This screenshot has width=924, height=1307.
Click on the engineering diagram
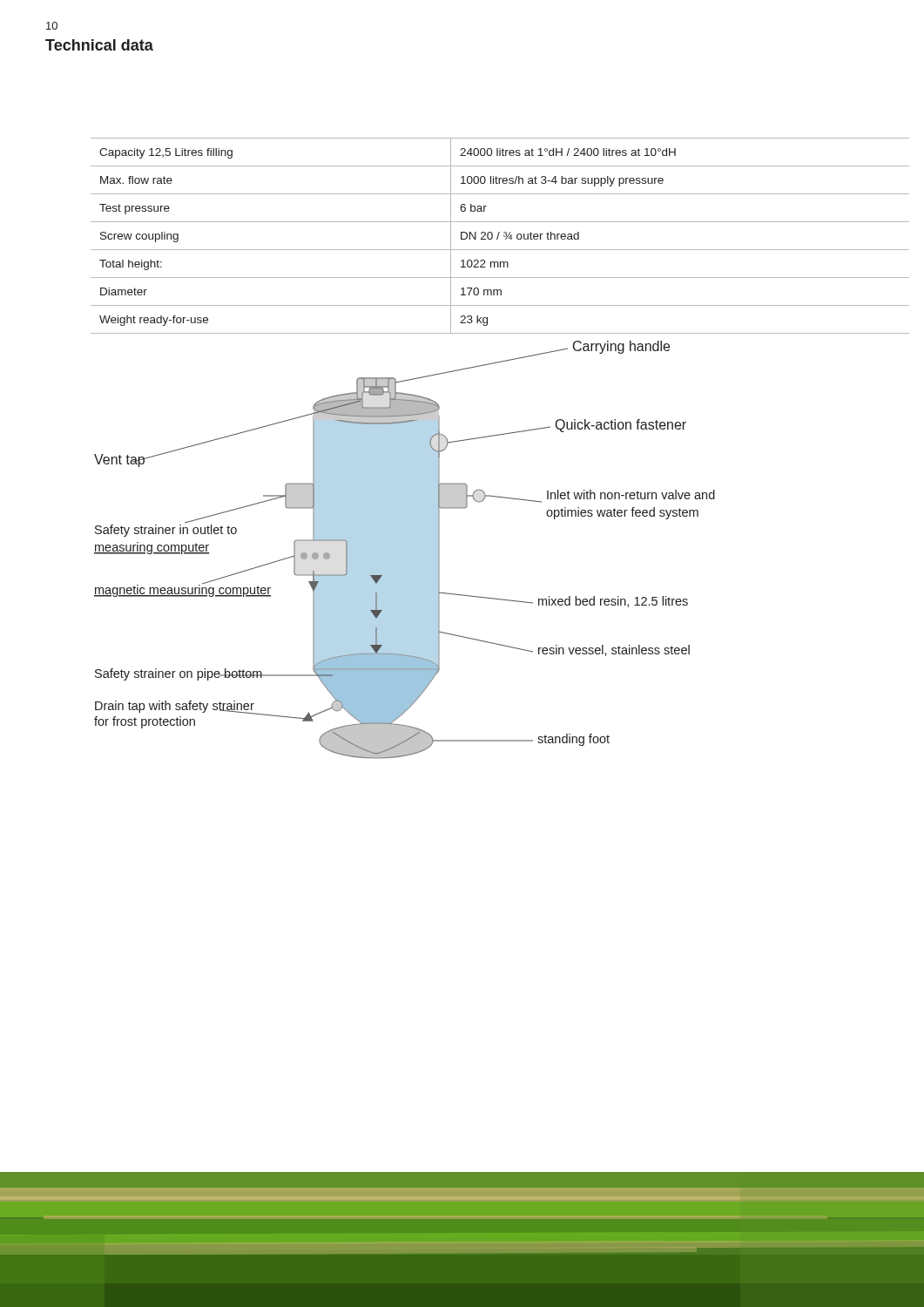455,545
